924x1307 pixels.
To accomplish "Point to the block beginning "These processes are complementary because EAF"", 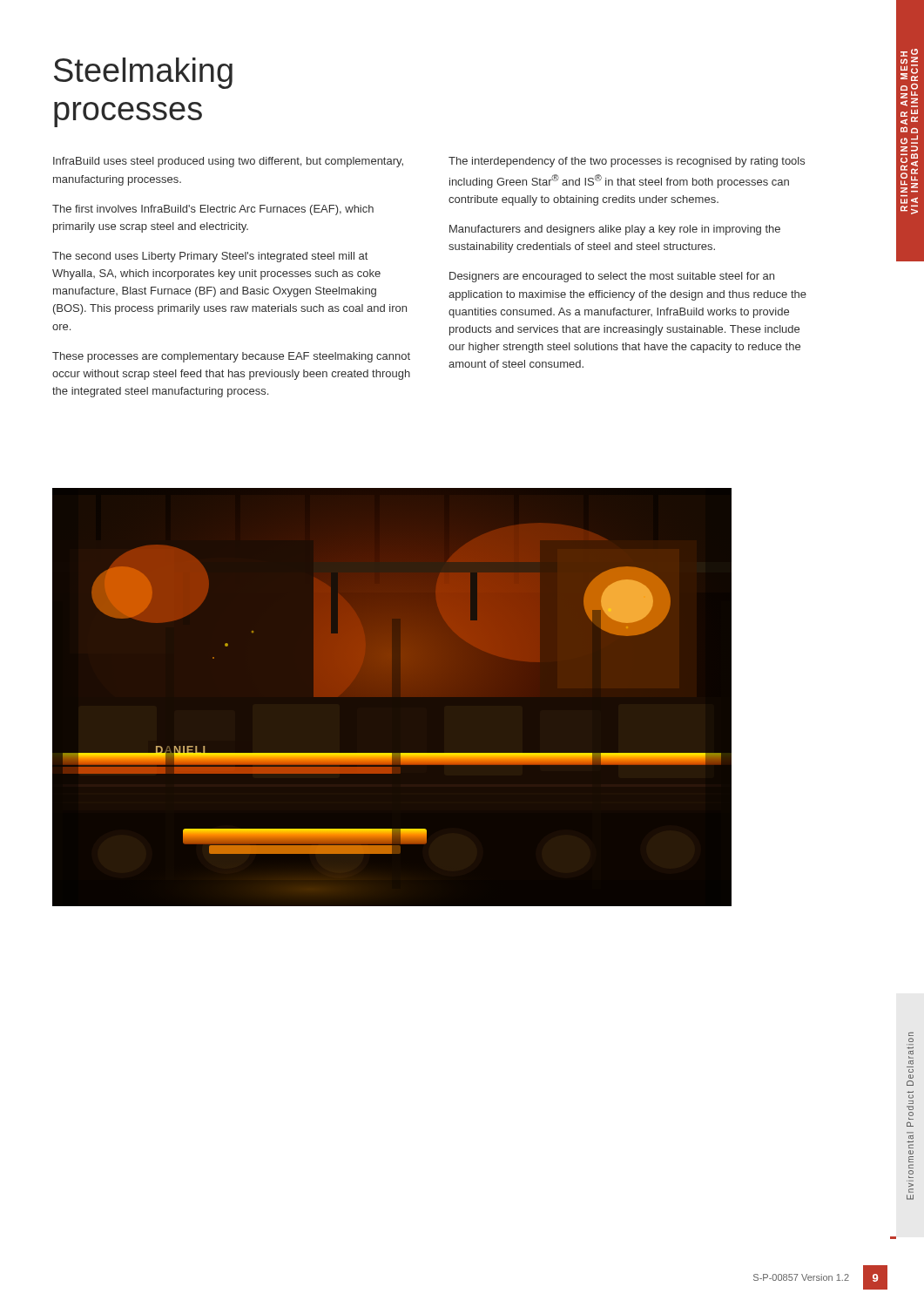I will (x=231, y=373).
